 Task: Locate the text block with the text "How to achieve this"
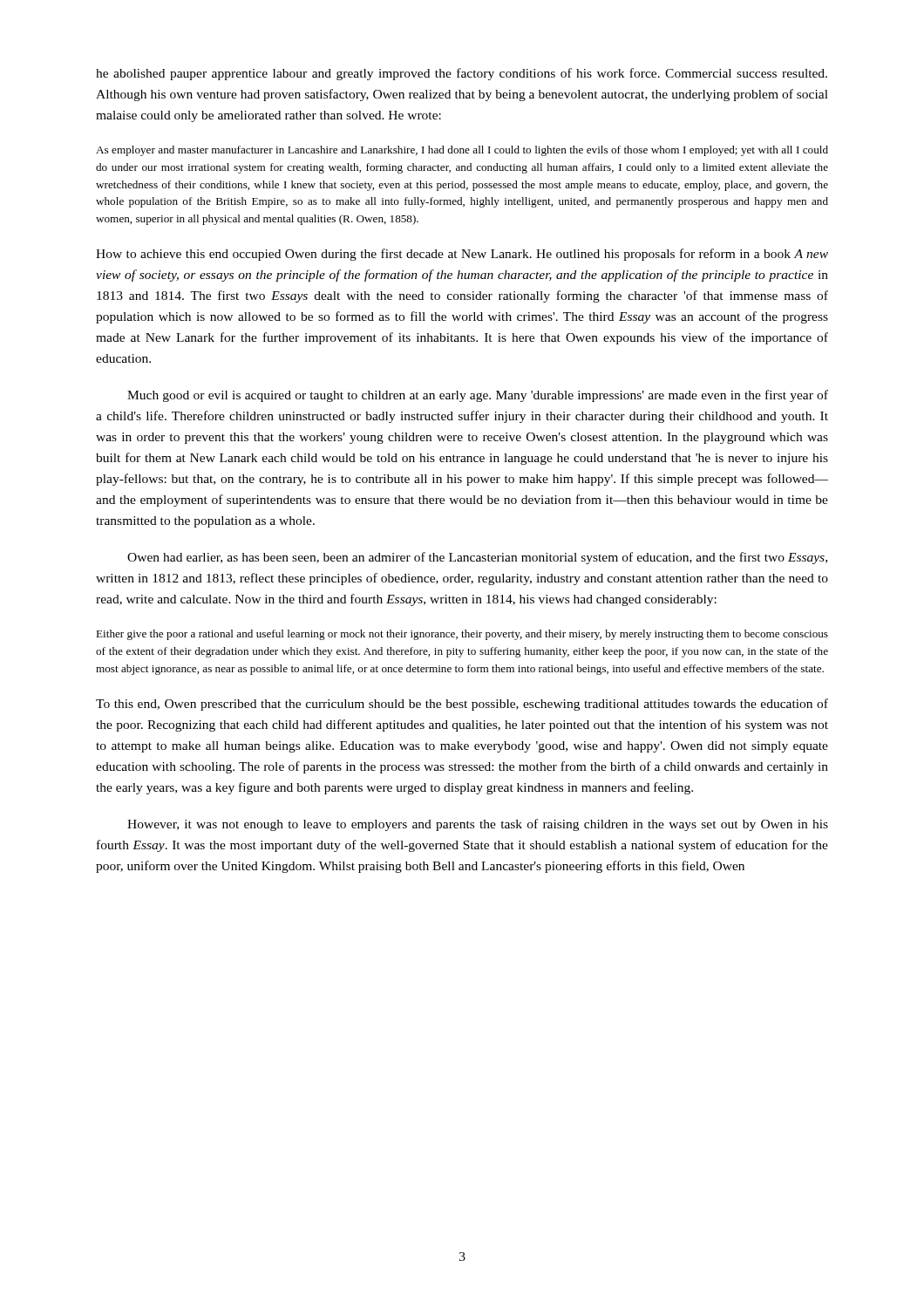click(462, 306)
